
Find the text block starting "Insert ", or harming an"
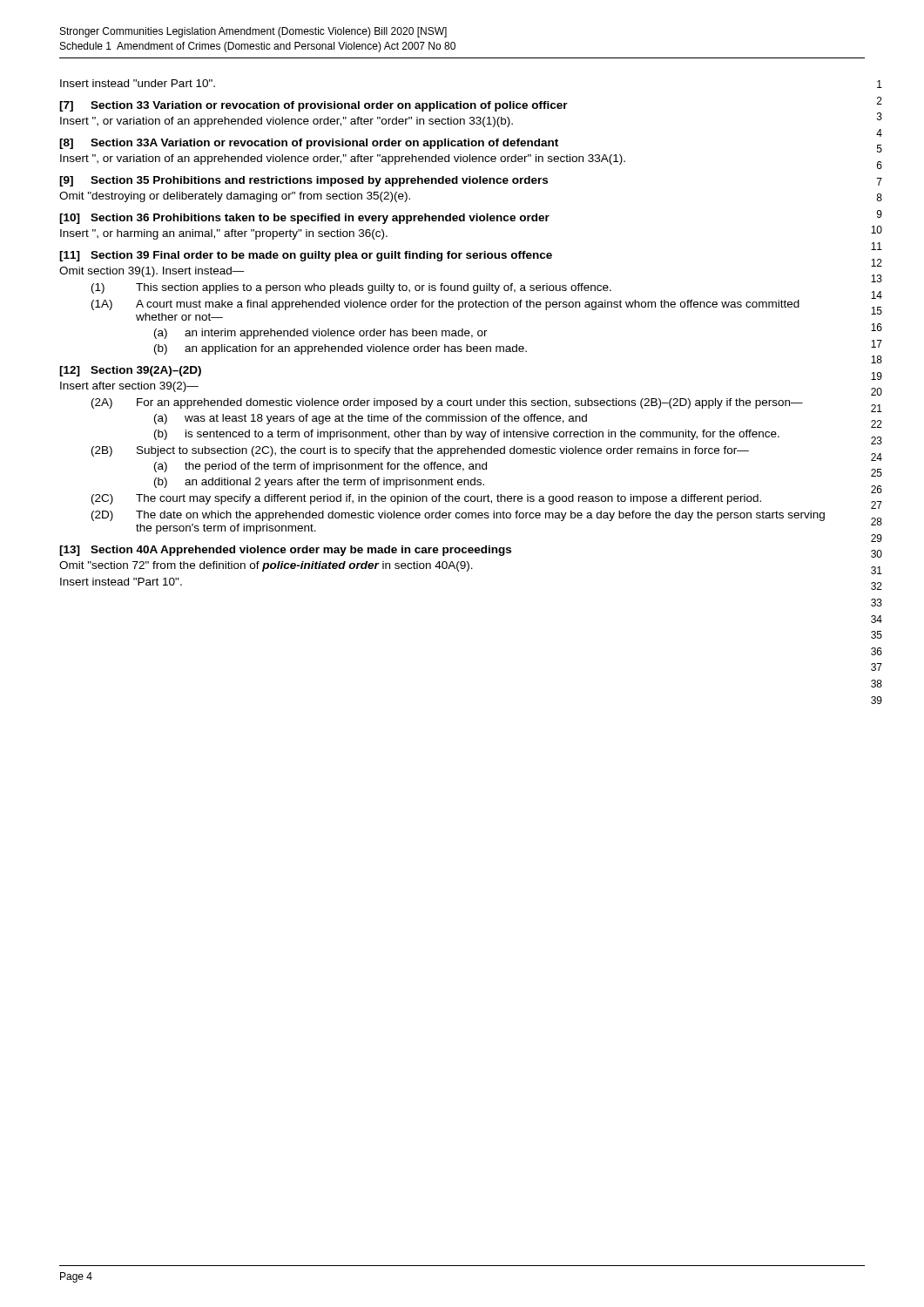[224, 234]
